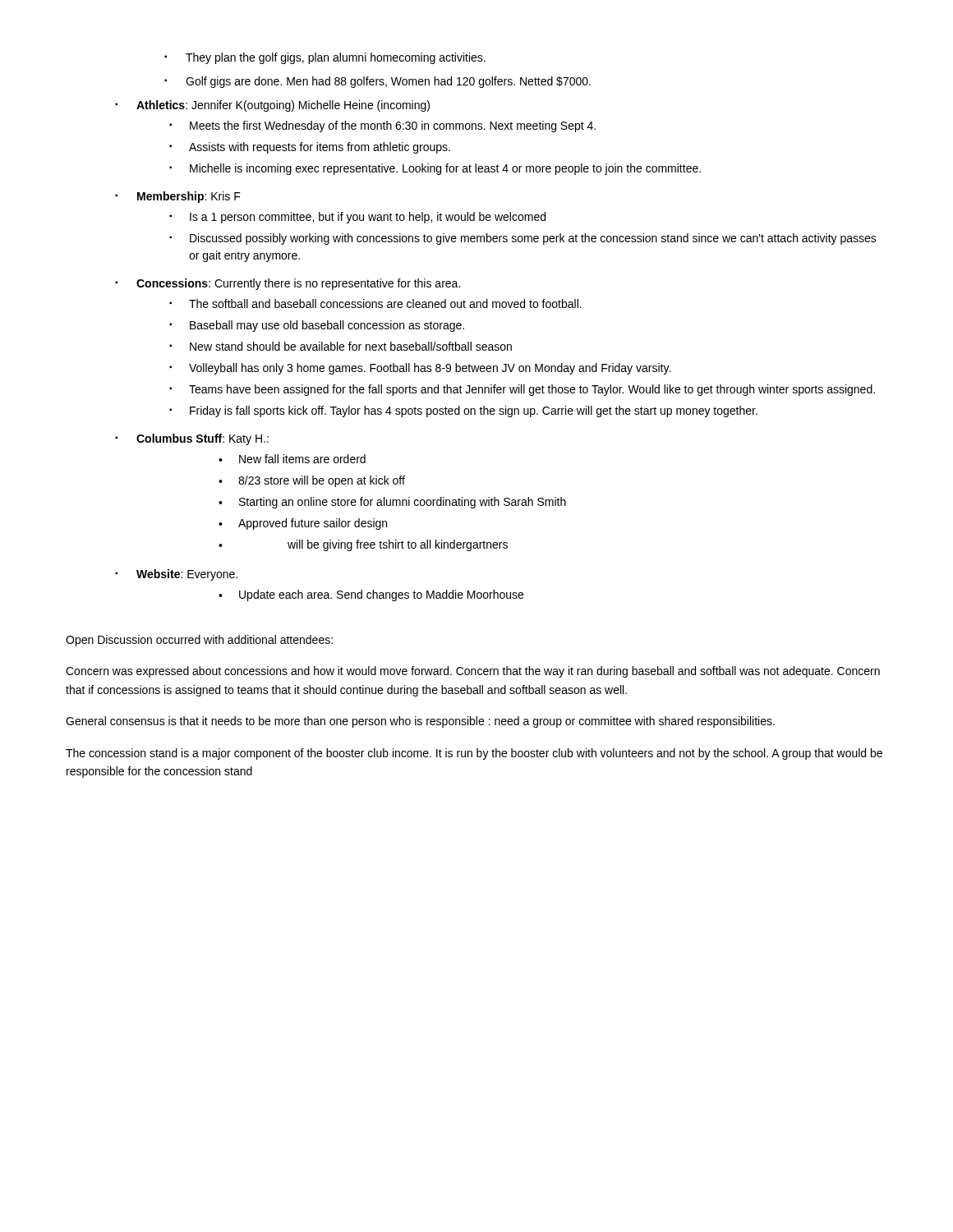Locate the element starting "Open Discussion occurred with"
The image size is (953, 1232).
pos(200,640)
